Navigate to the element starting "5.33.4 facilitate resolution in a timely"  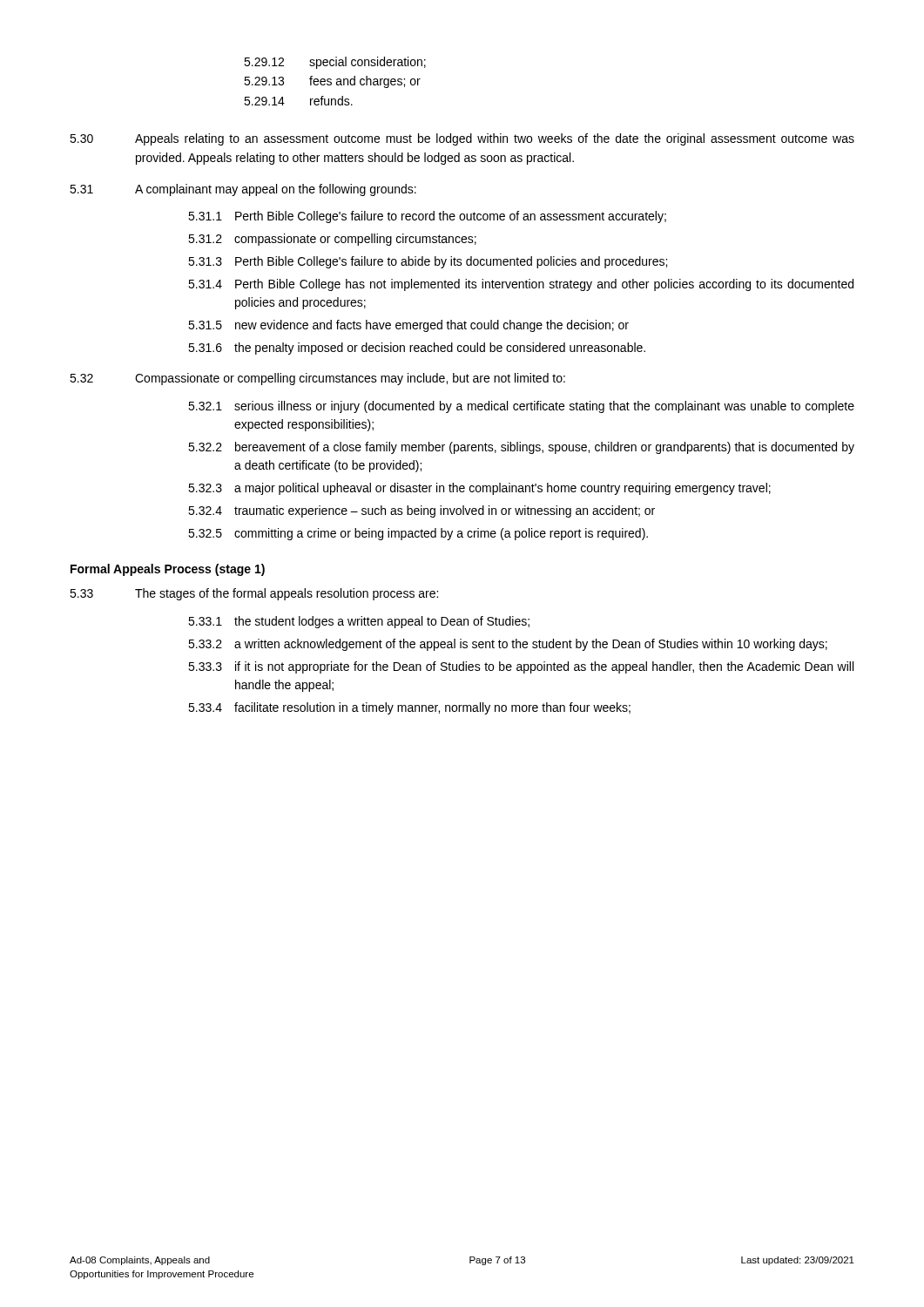tap(495, 708)
